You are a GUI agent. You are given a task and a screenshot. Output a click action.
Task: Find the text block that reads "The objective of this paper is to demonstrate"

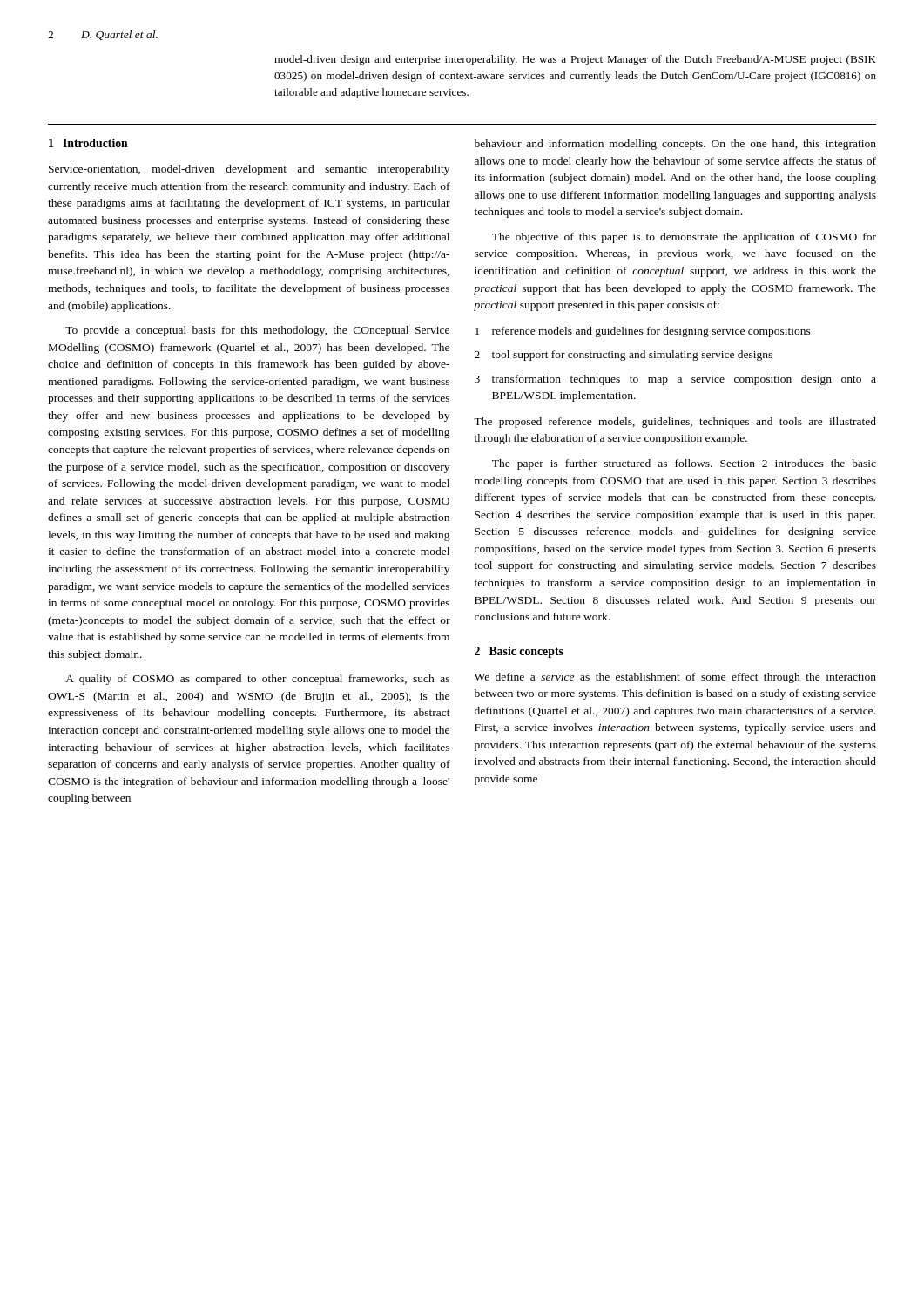[675, 271]
